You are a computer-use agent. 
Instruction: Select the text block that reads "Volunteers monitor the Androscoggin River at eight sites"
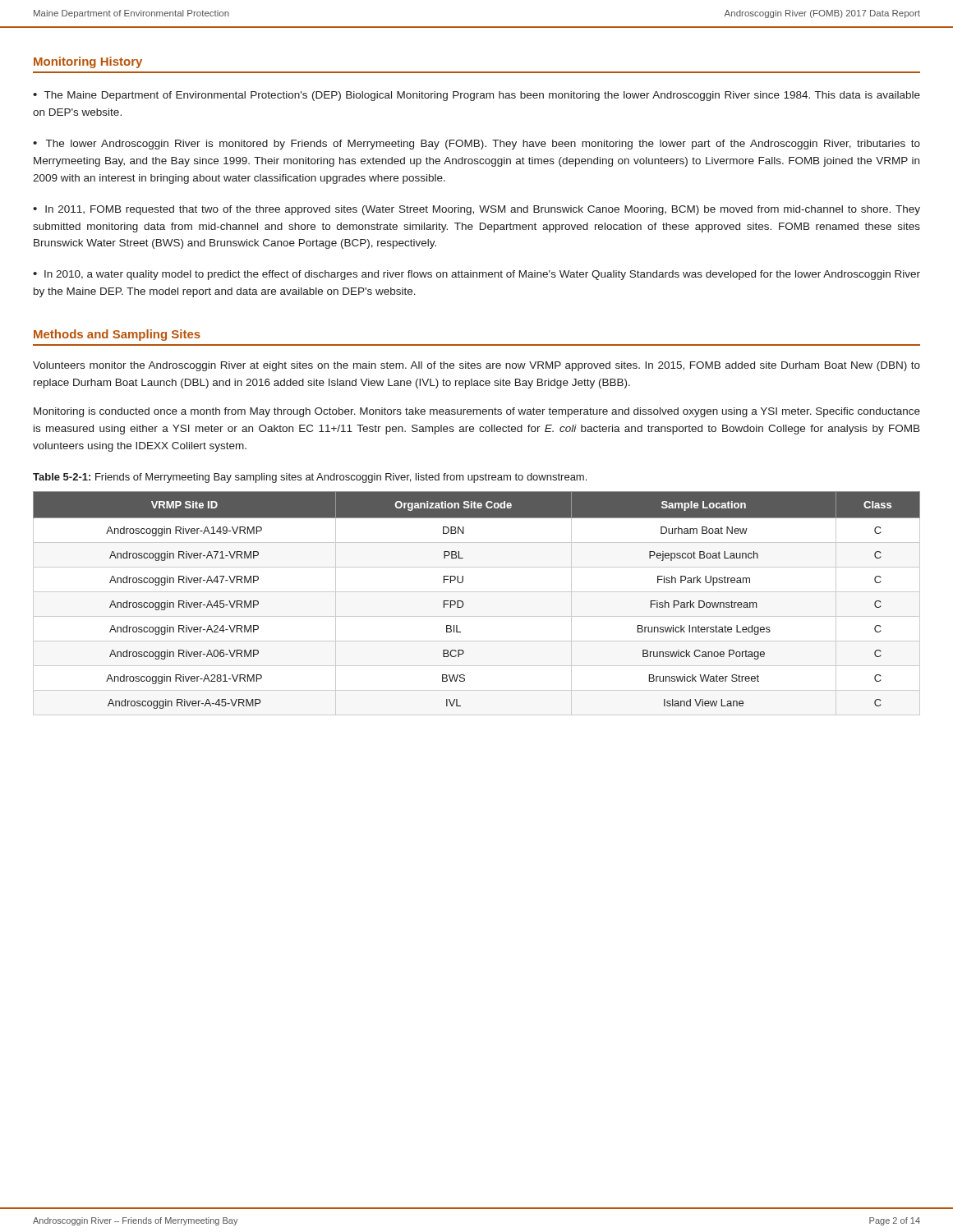click(476, 374)
